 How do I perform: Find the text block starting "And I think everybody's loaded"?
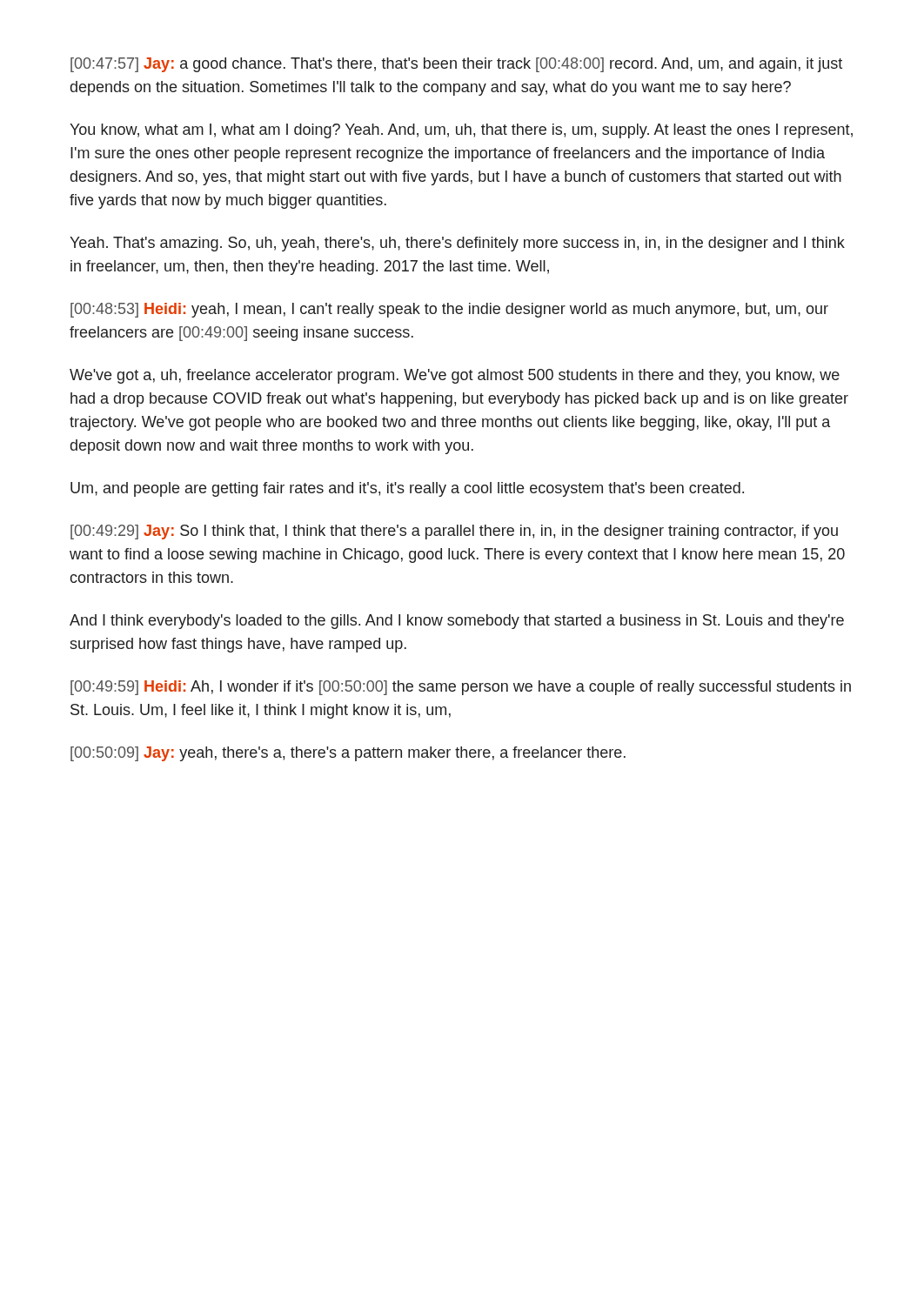coord(457,632)
